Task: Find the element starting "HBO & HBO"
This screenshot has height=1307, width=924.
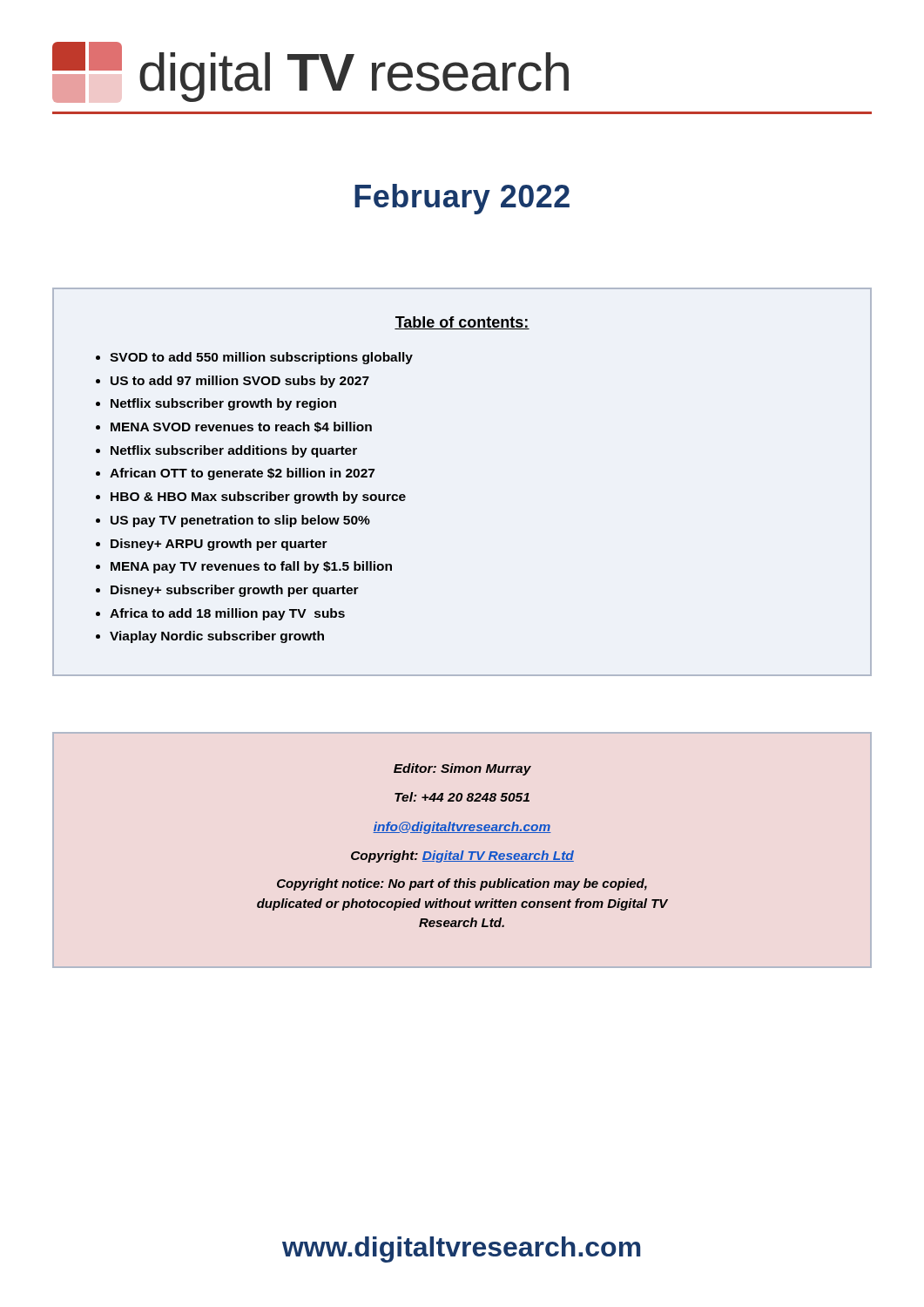Action: (258, 496)
